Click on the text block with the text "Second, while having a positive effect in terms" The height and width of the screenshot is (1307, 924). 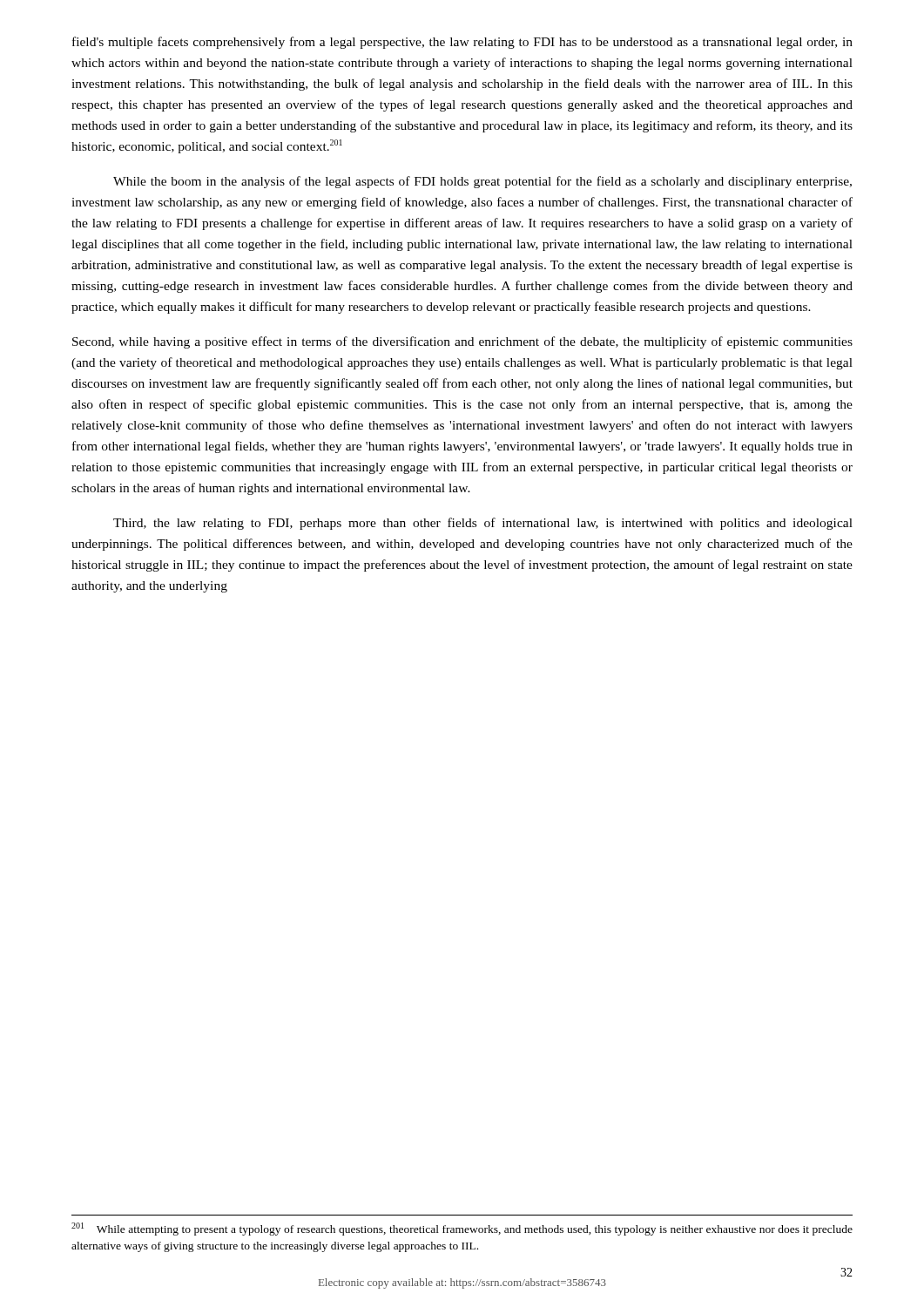click(x=462, y=415)
